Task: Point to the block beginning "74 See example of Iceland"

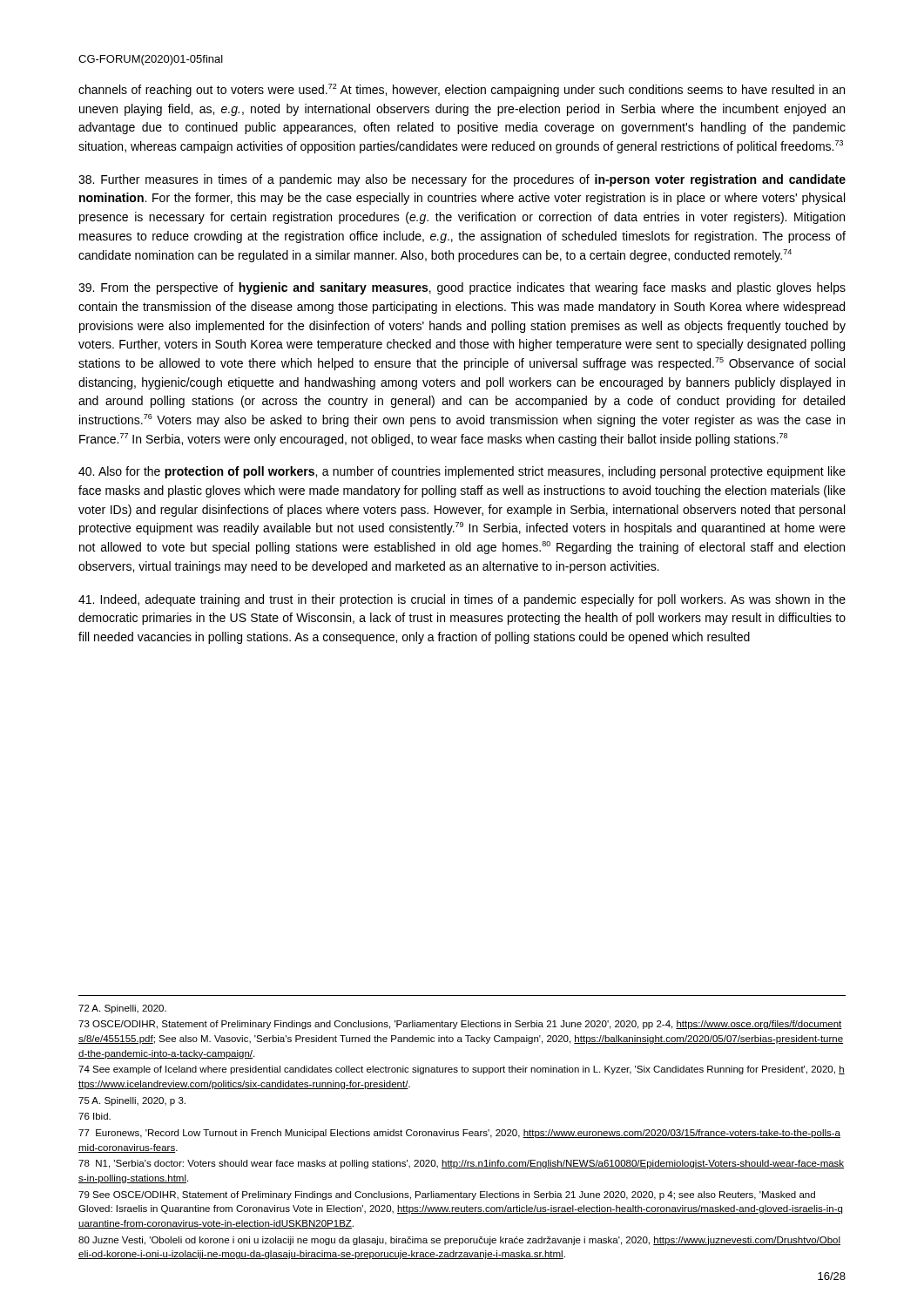Action: (461, 1077)
